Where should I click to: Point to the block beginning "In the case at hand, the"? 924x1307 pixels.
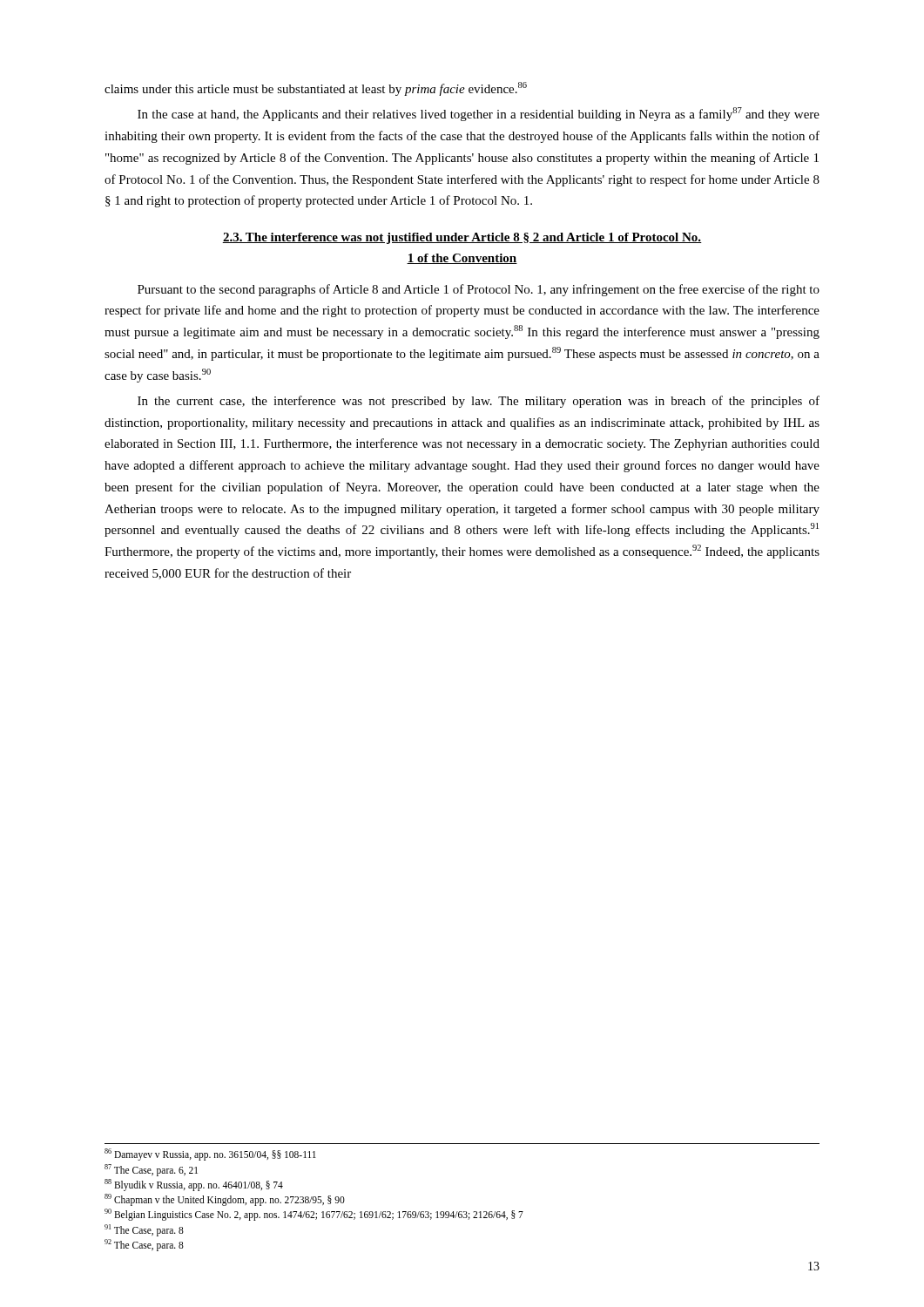click(462, 157)
